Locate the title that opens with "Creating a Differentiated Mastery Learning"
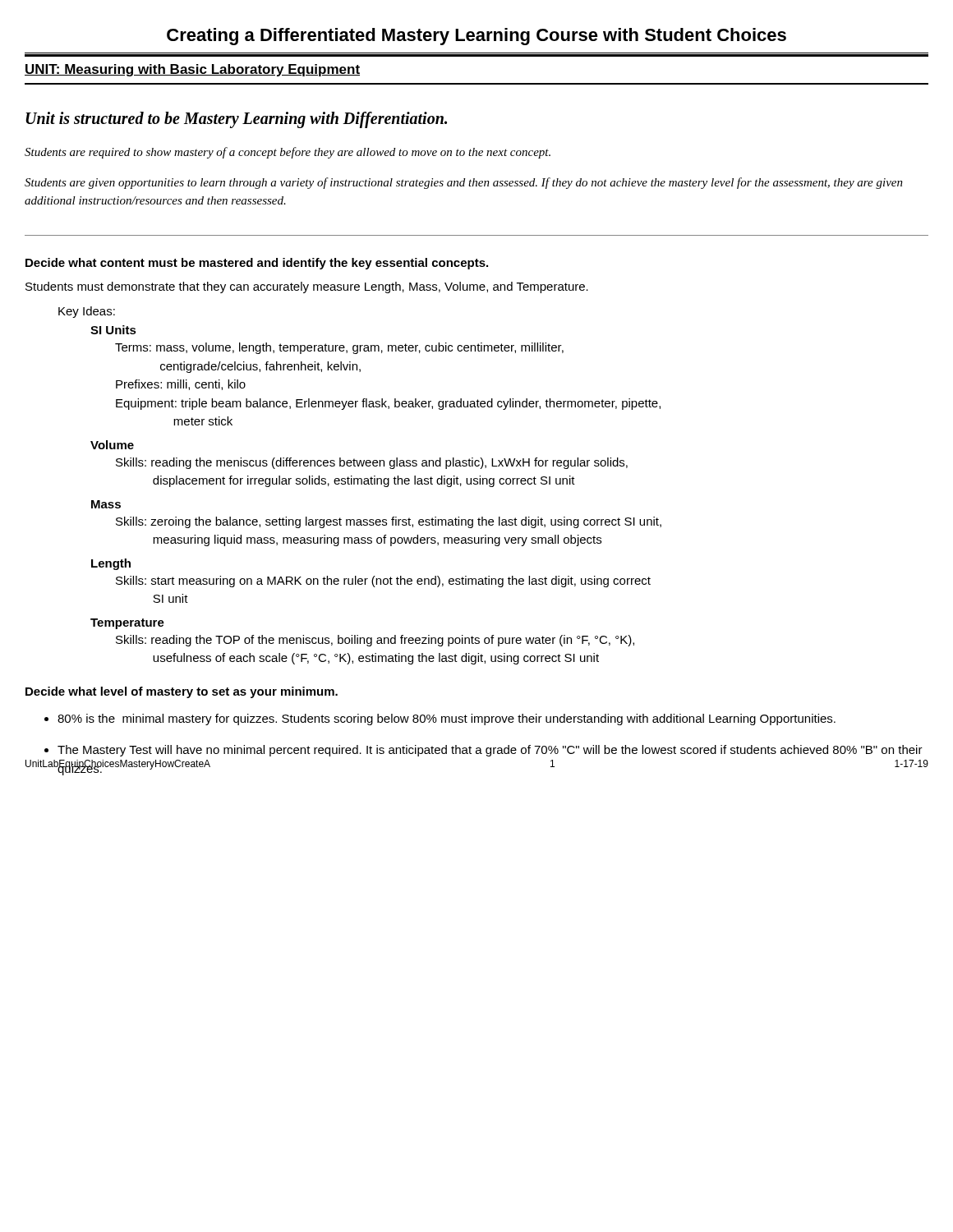The height and width of the screenshot is (1232, 953). pyautogui.click(x=476, y=35)
